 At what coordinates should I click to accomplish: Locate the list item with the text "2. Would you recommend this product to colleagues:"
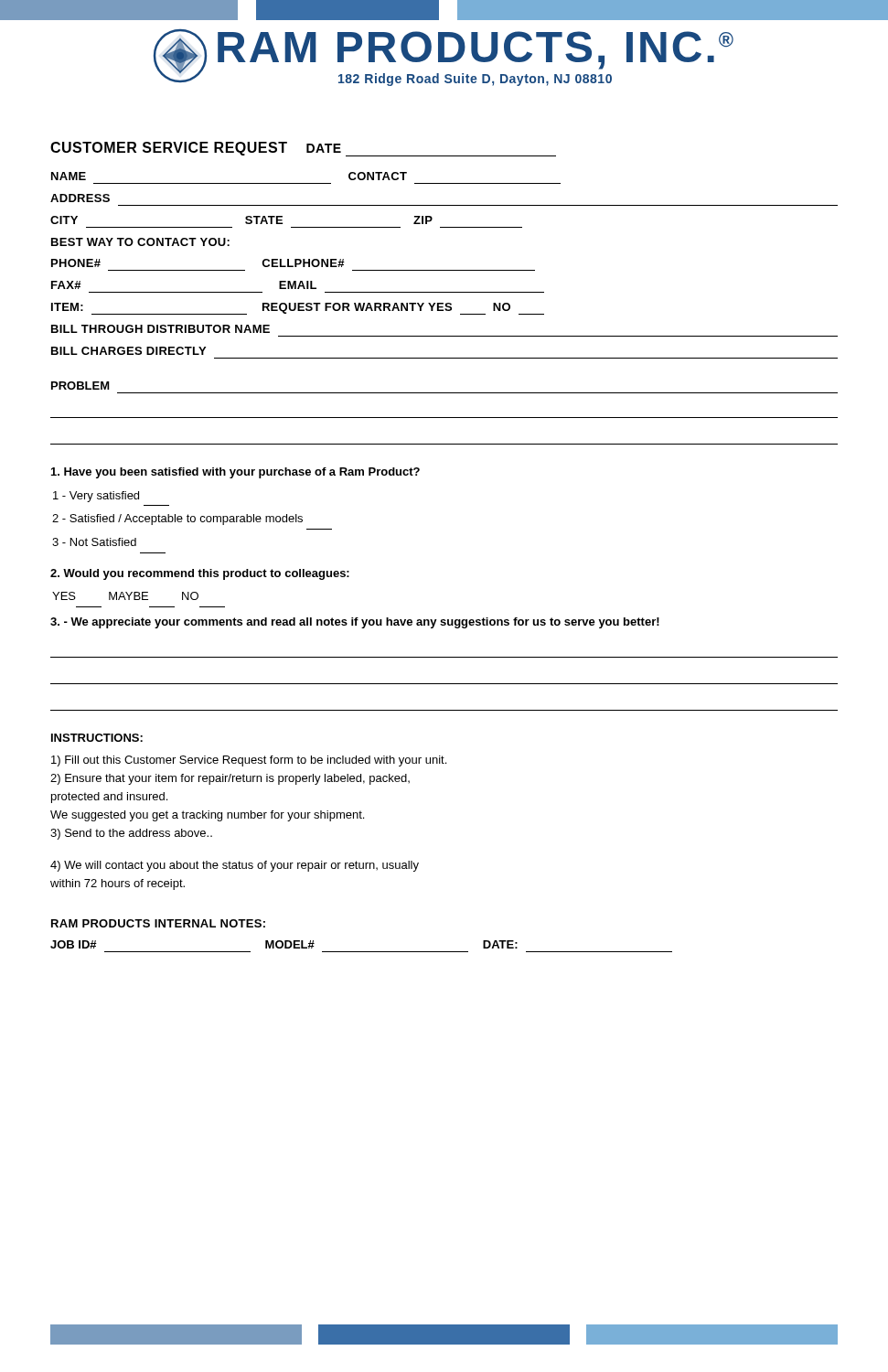[x=200, y=574]
